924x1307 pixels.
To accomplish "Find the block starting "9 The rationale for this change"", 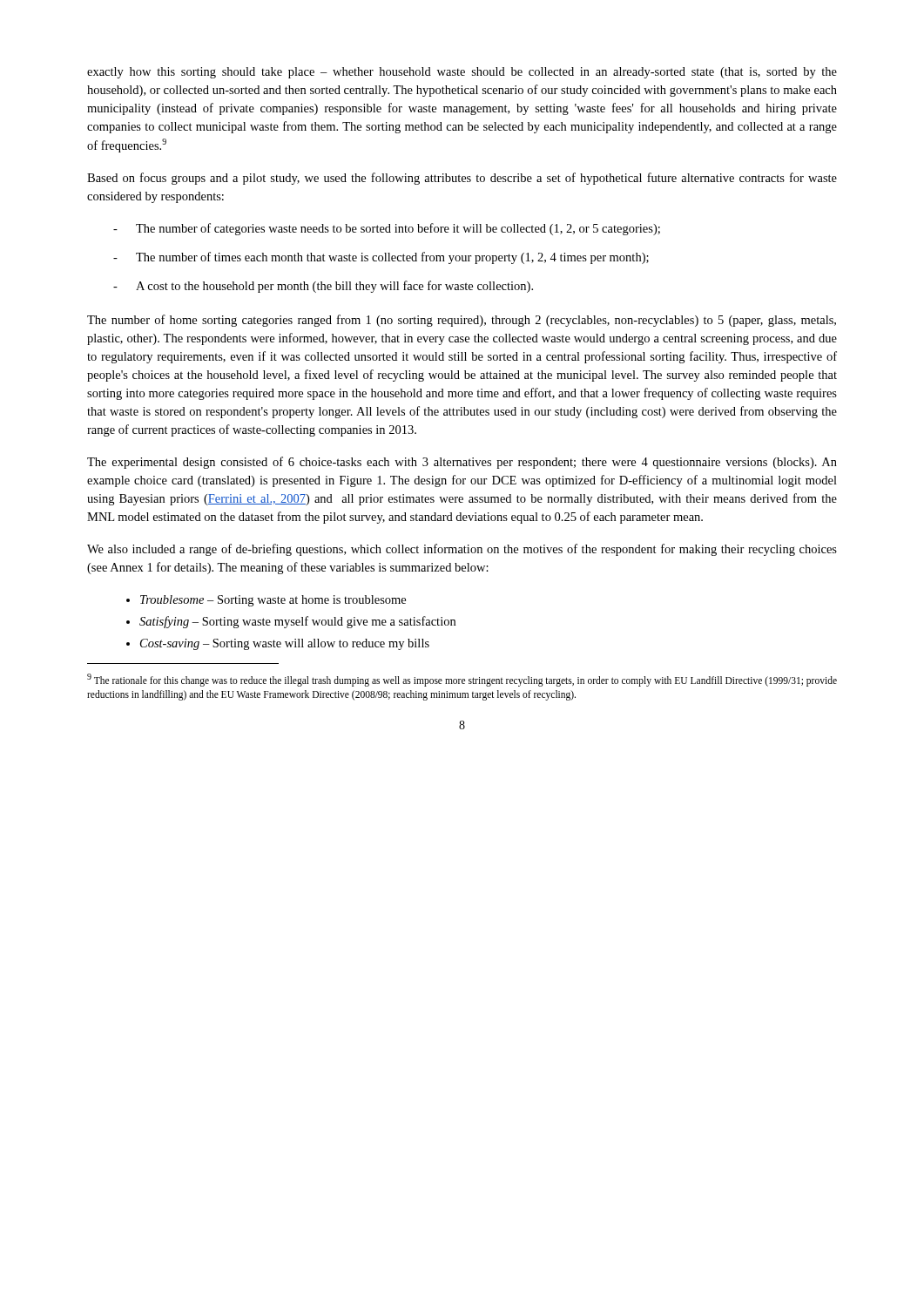I will coord(462,686).
